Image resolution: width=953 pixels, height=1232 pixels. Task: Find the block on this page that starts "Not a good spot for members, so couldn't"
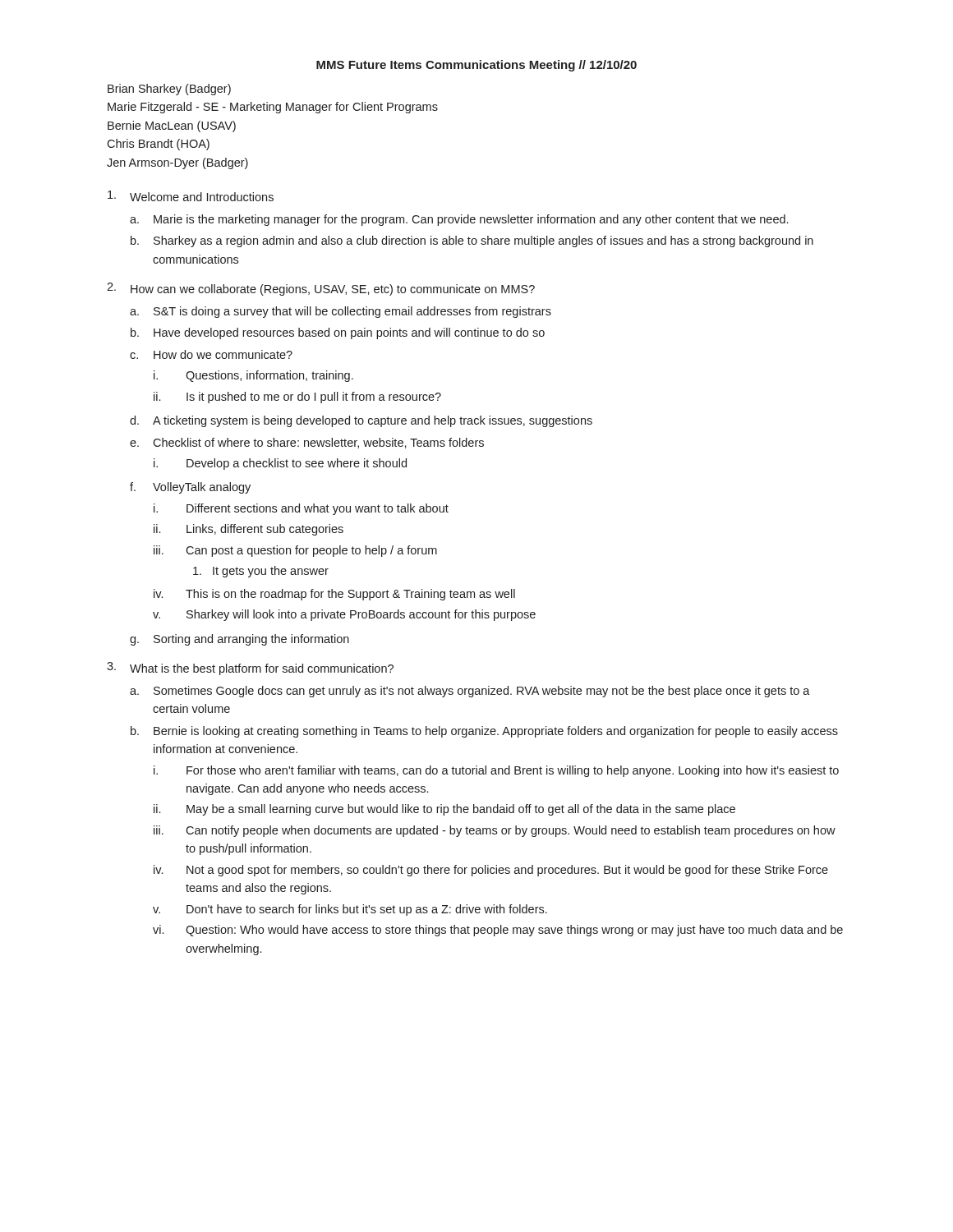(507, 879)
